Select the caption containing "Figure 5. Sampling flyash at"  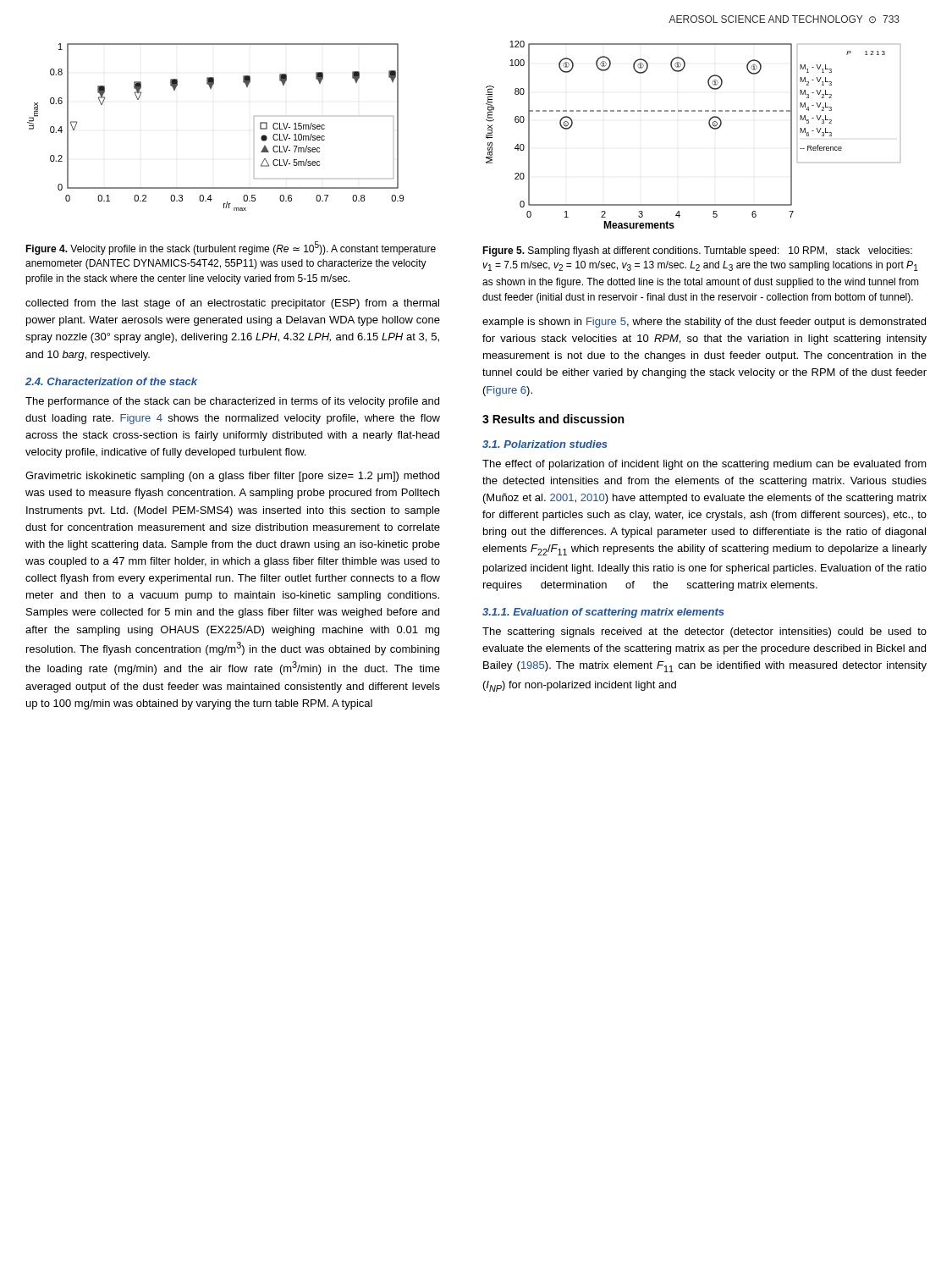coord(701,274)
